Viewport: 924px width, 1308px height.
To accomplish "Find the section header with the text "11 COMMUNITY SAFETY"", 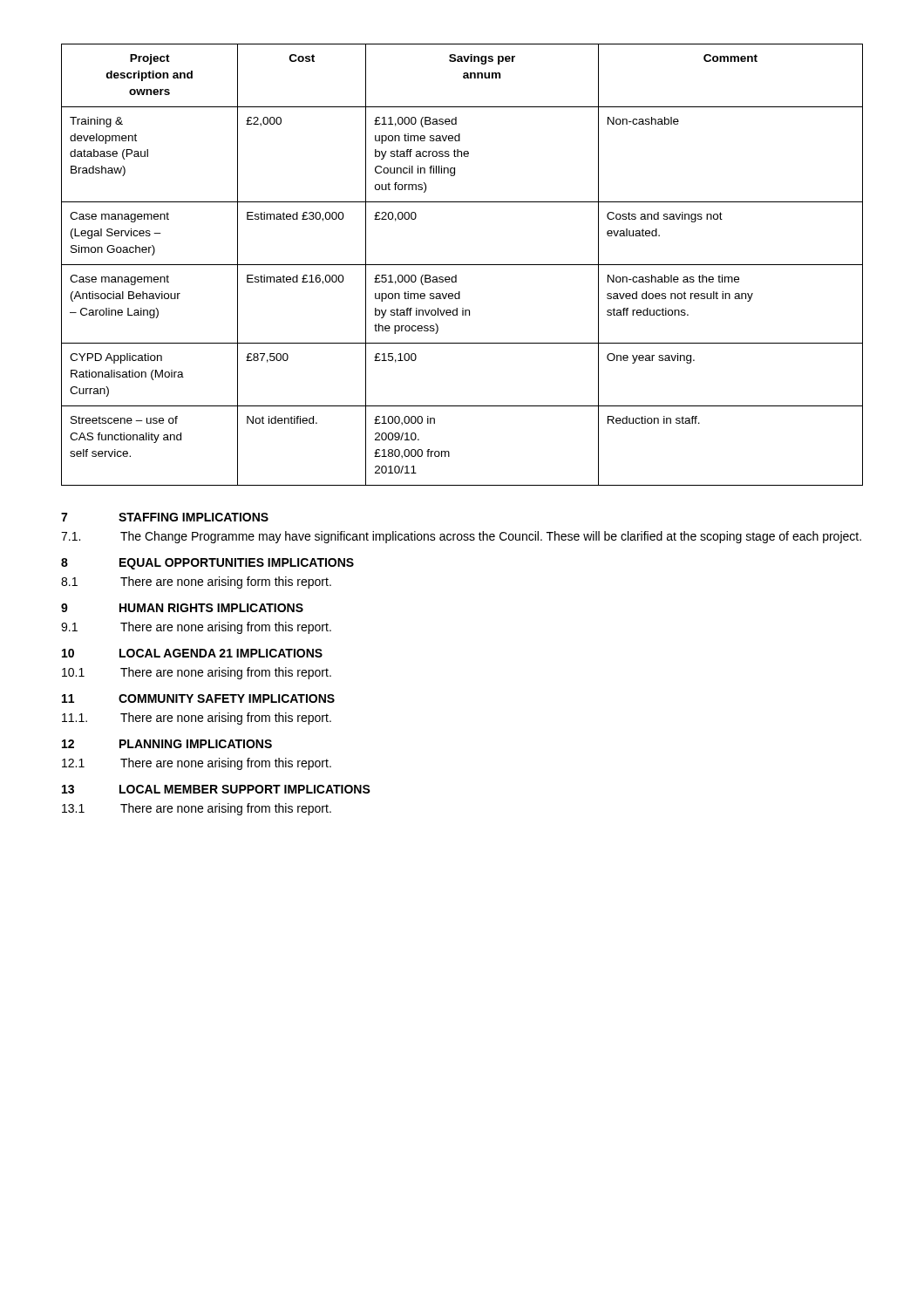I will point(198,698).
